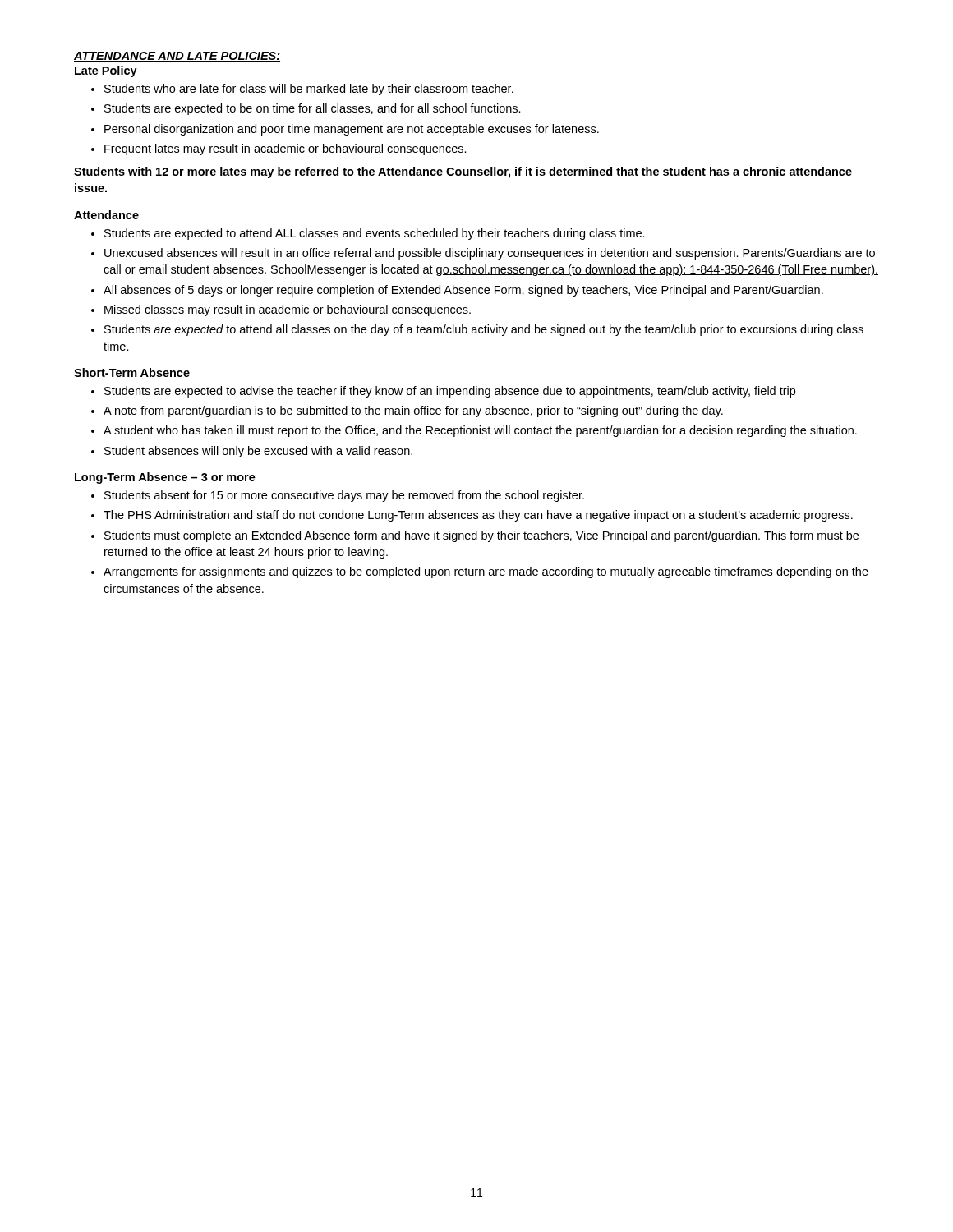This screenshot has width=953, height=1232.
Task: Find the block on this page that starts "Missed classes may result in academic or behavioural"
Action: point(288,310)
